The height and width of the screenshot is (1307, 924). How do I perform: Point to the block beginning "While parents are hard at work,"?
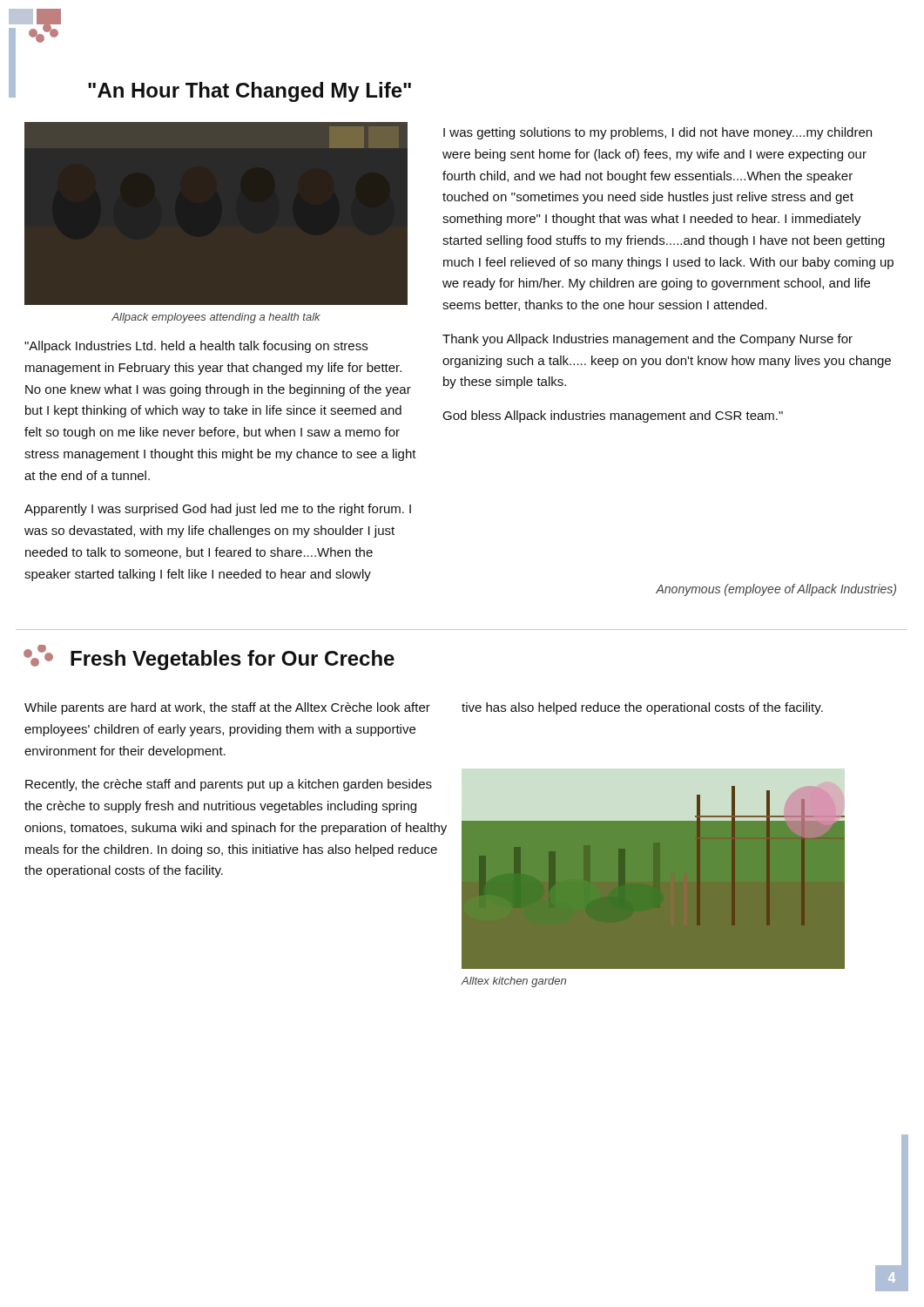[238, 789]
